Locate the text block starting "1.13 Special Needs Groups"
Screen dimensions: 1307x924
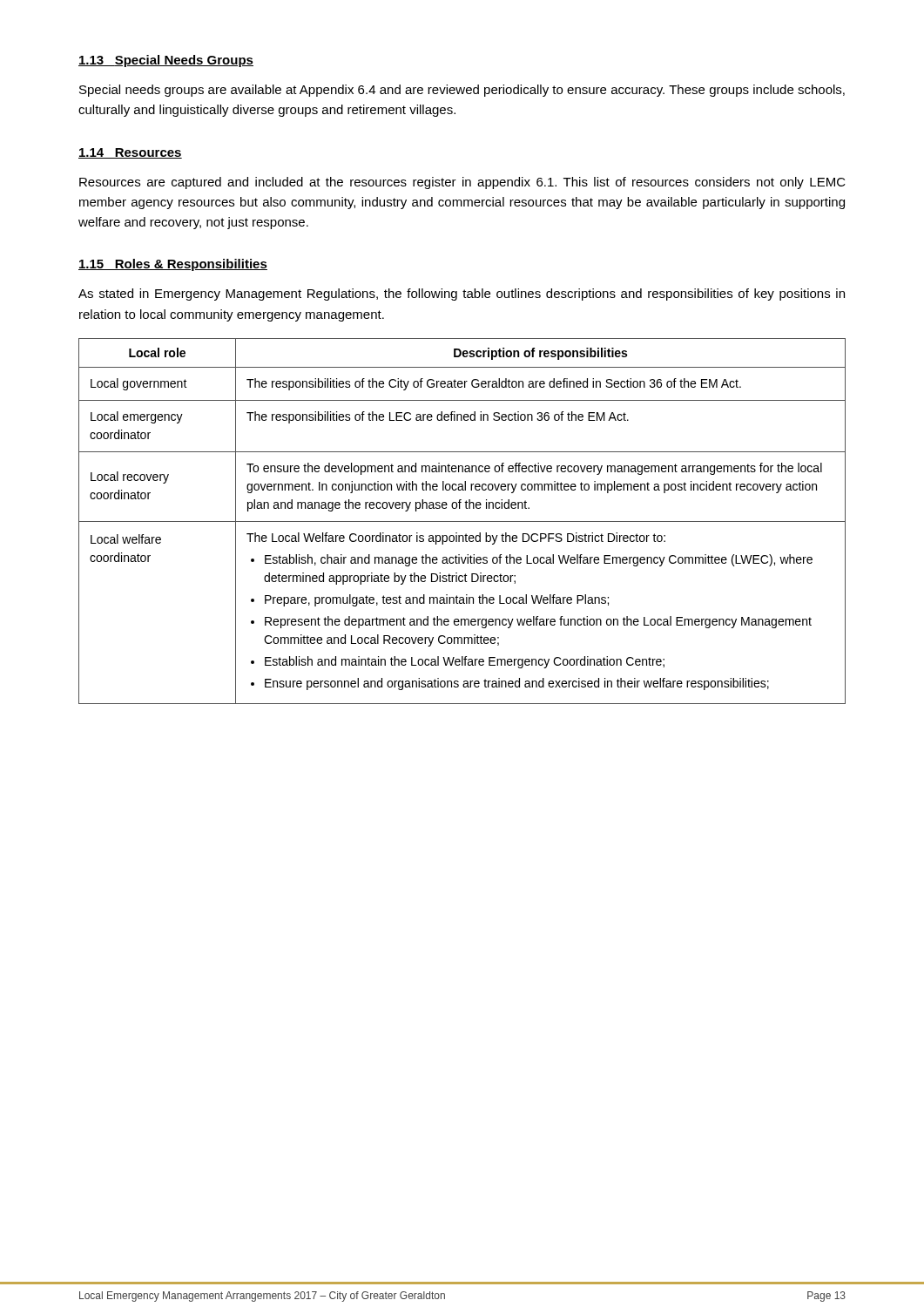coord(166,60)
